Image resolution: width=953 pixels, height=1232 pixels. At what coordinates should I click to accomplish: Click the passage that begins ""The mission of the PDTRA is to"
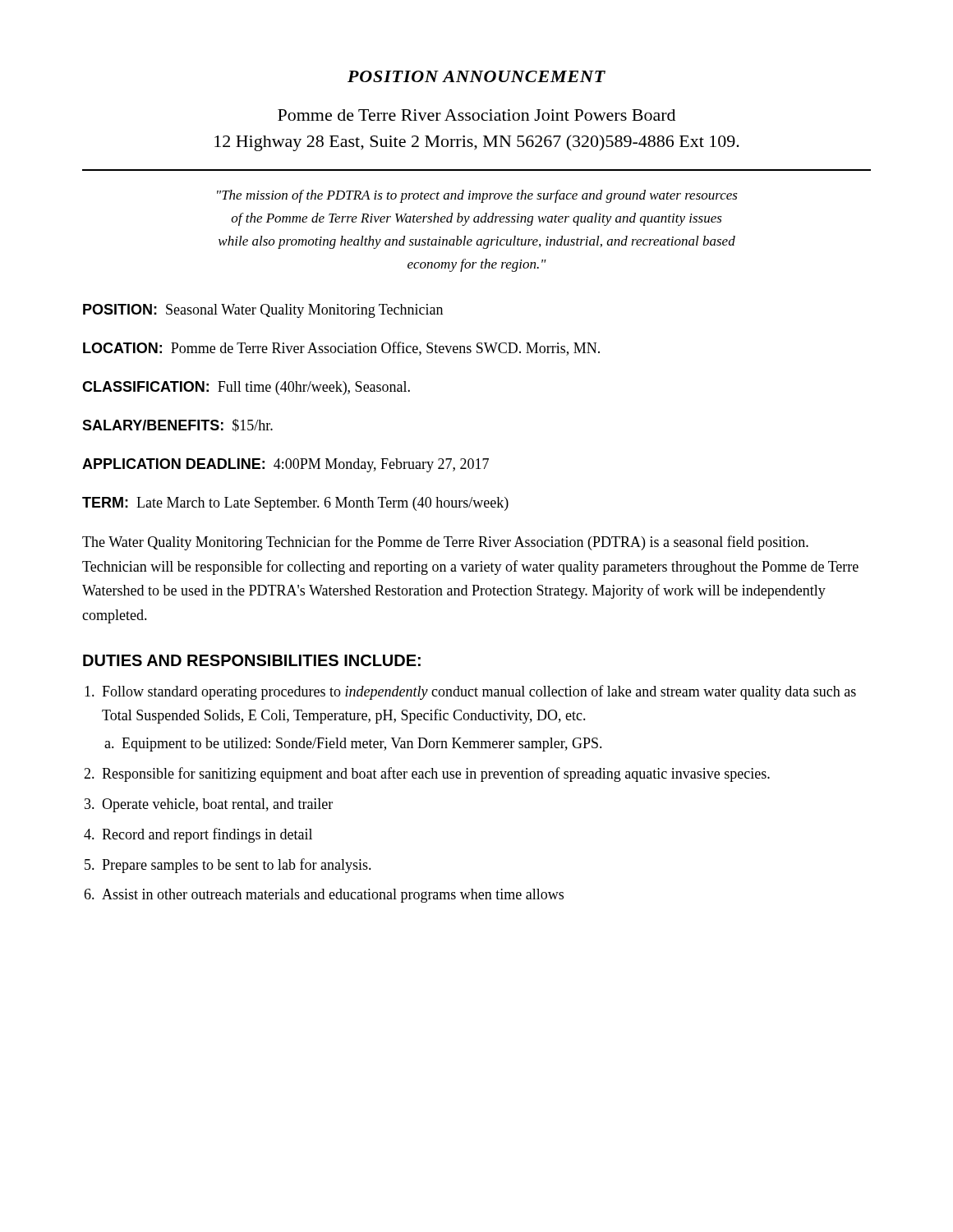tap(476, 229)
